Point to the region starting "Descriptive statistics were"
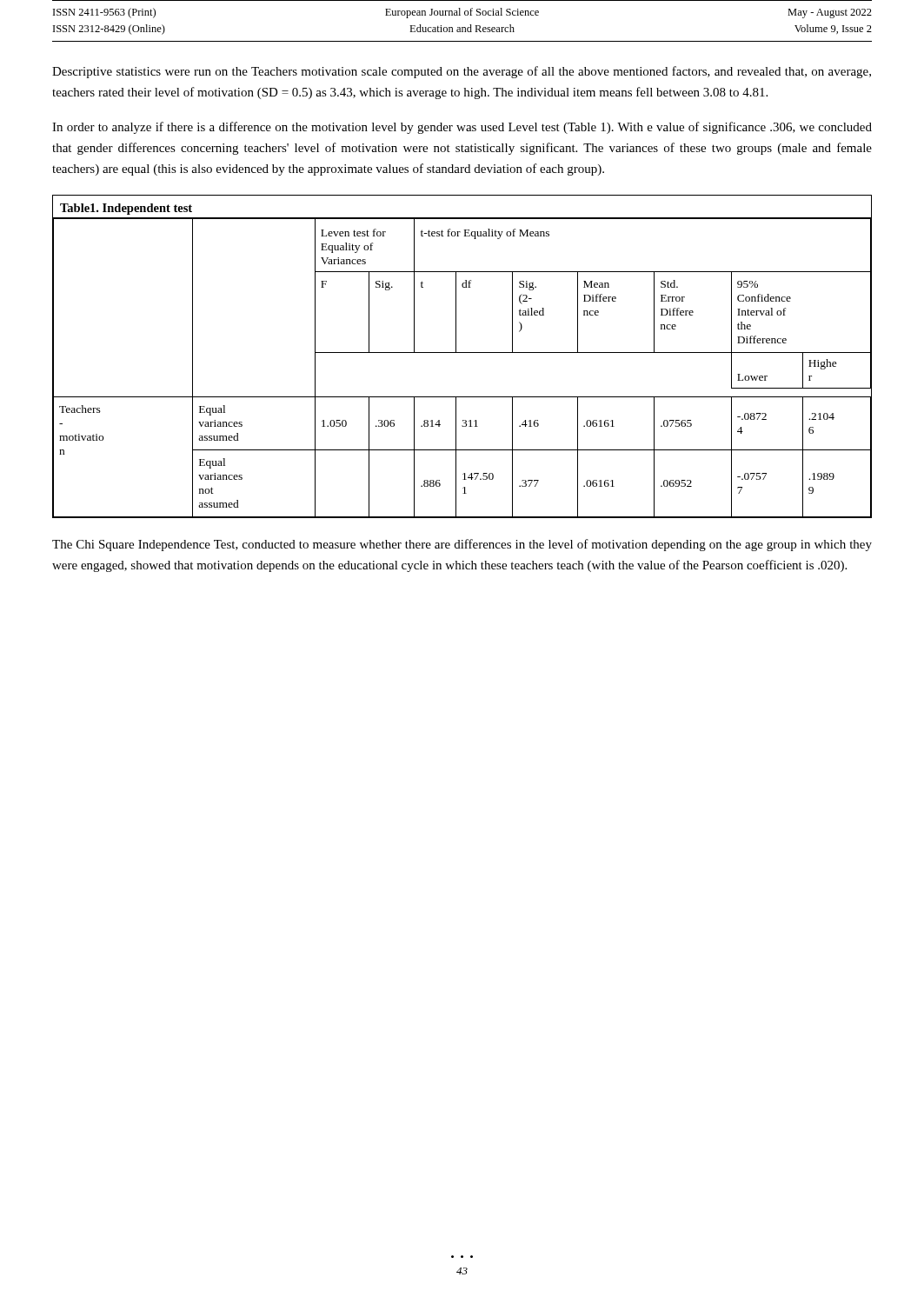Screen dimensions: 1304x924 click(x=462, y=81)
